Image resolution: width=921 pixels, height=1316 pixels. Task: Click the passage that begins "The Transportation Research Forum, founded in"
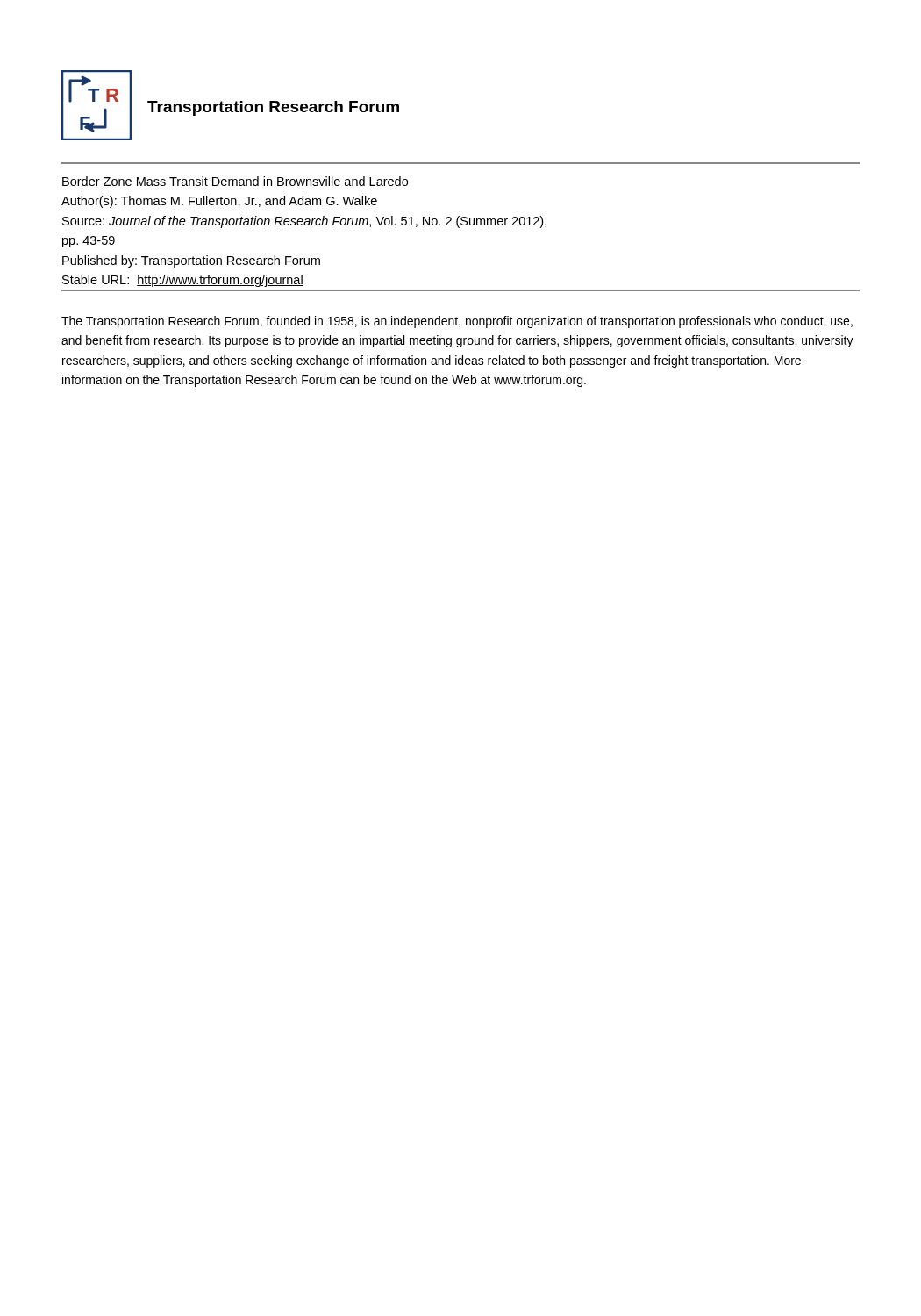click(x=457, y=351)
